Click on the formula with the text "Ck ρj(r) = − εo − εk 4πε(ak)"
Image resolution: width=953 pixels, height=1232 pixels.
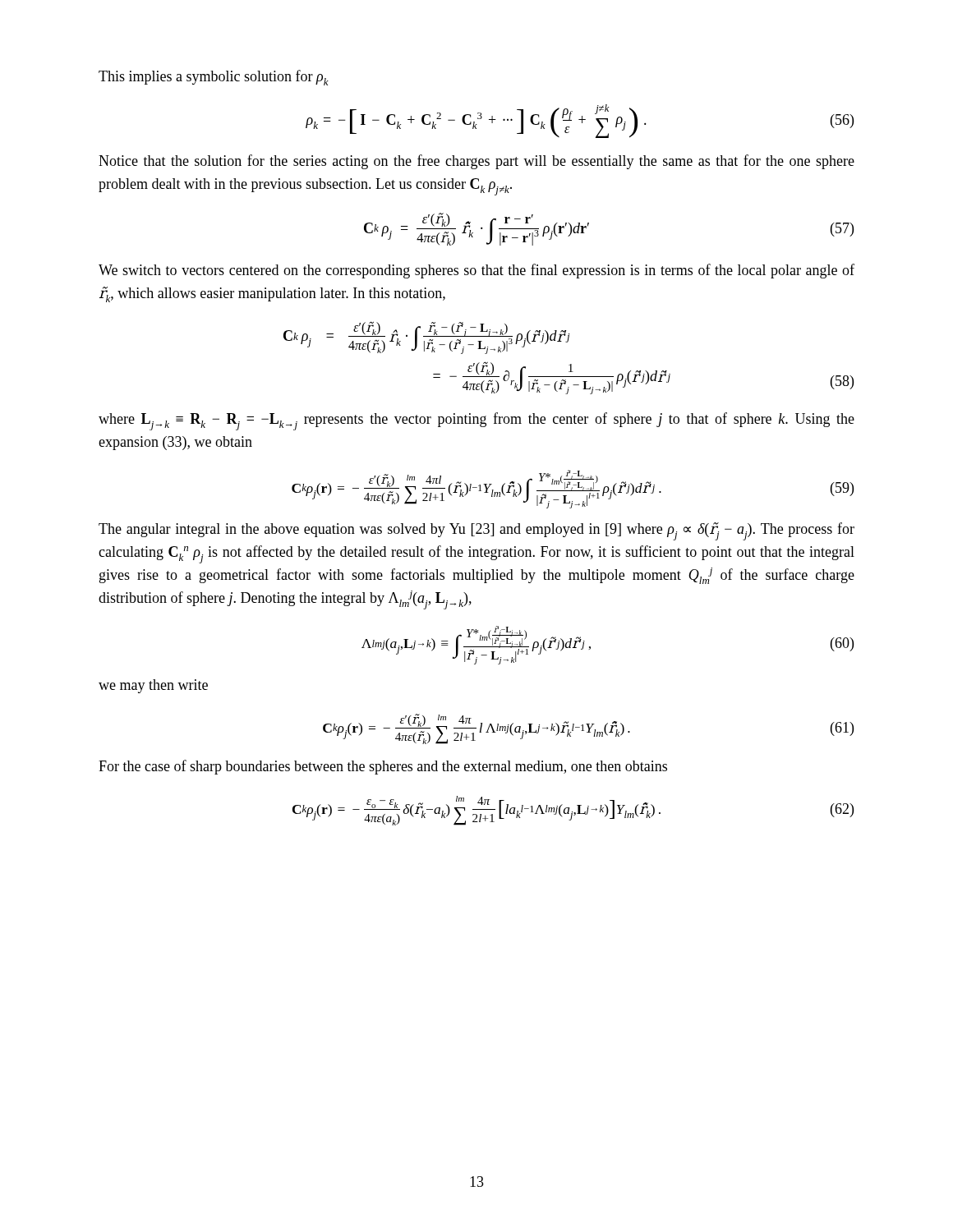[573, 809]
